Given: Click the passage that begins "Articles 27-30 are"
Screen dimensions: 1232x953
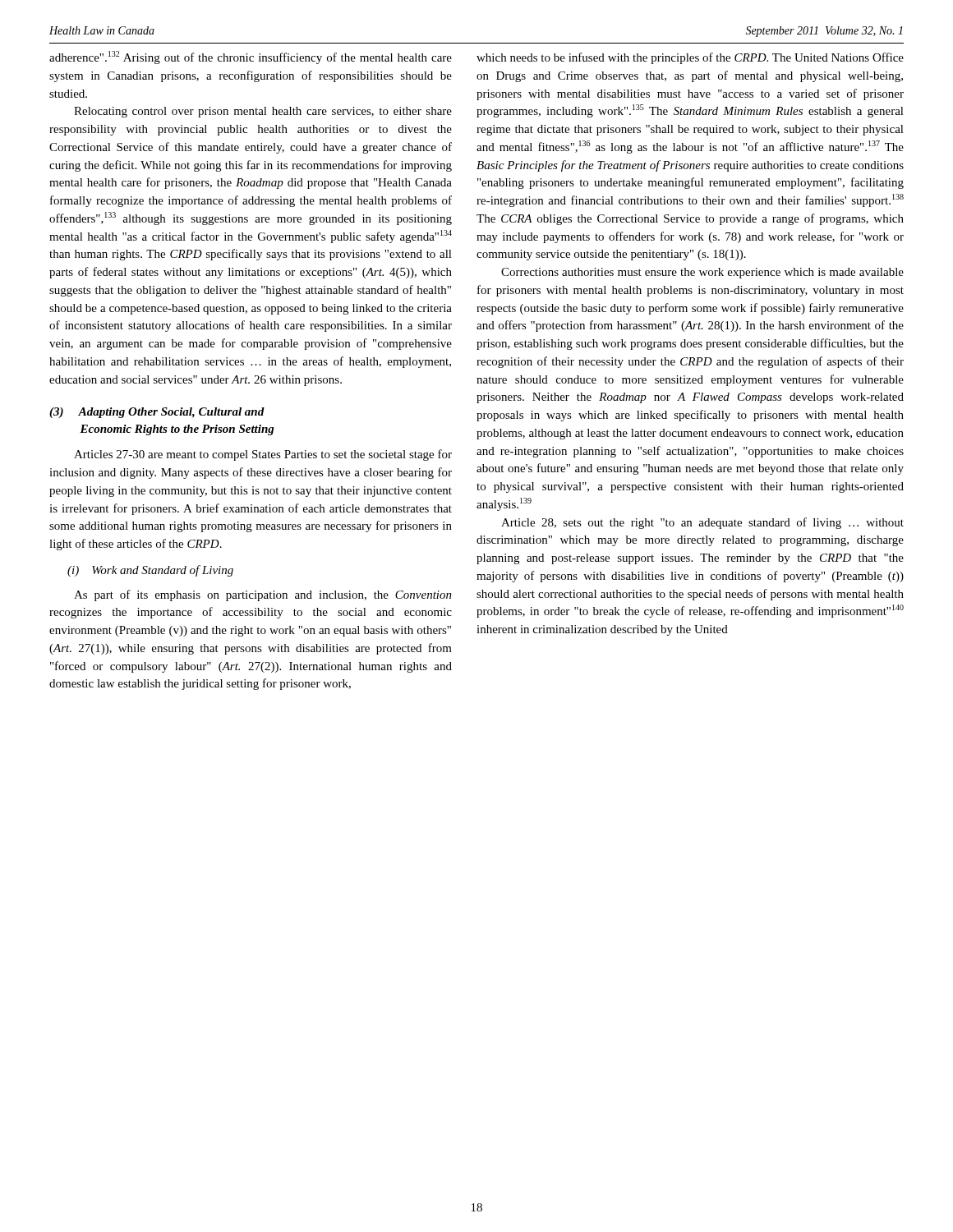Looking at the screenshot, I should (x=251, y=500).
